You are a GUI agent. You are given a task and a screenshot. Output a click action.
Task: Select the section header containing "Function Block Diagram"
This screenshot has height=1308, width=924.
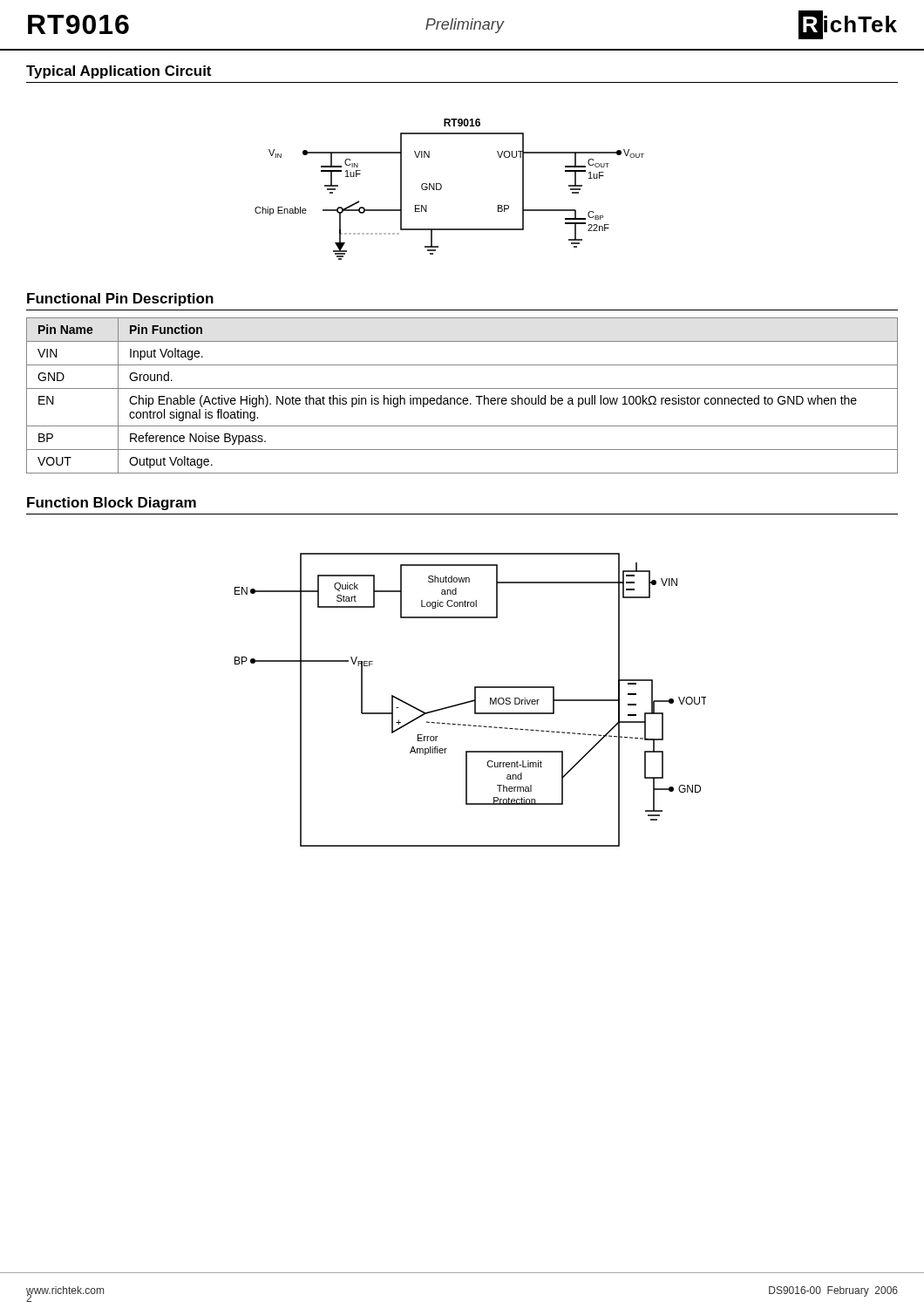(x=111, y=503)
